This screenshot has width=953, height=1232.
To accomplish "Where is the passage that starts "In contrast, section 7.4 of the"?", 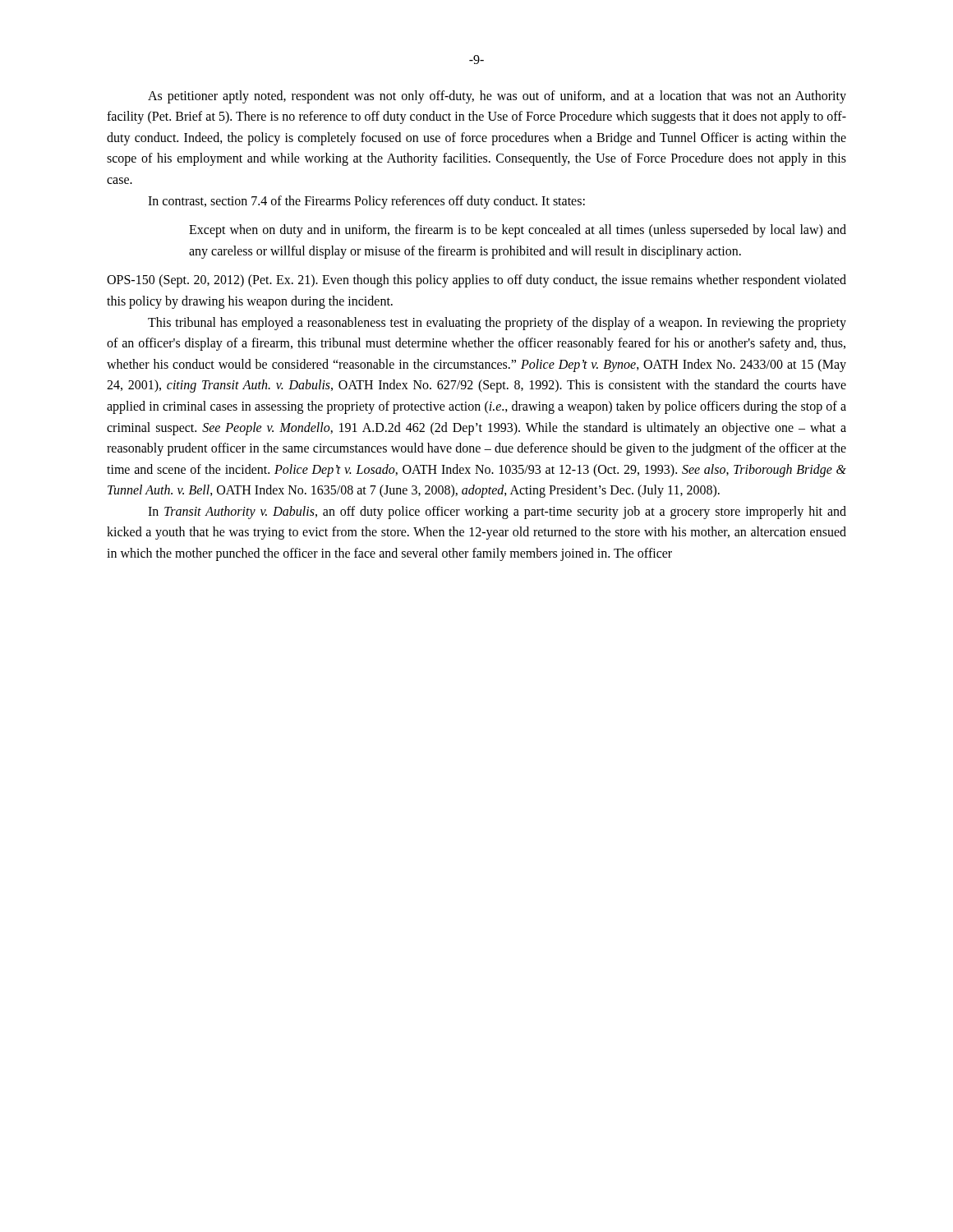I will [367, 200].
